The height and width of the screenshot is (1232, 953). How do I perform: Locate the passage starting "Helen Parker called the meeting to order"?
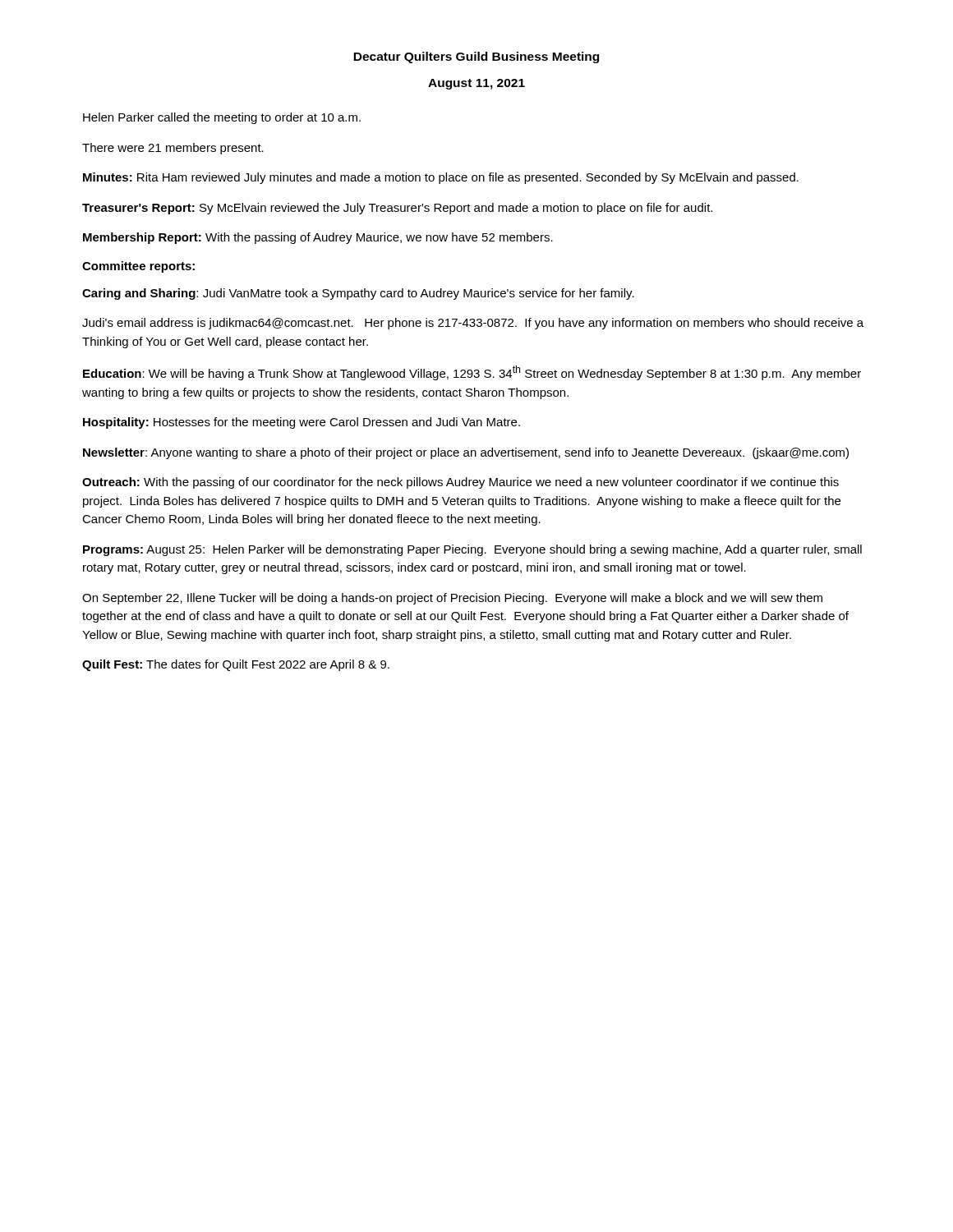coord(222,117)
